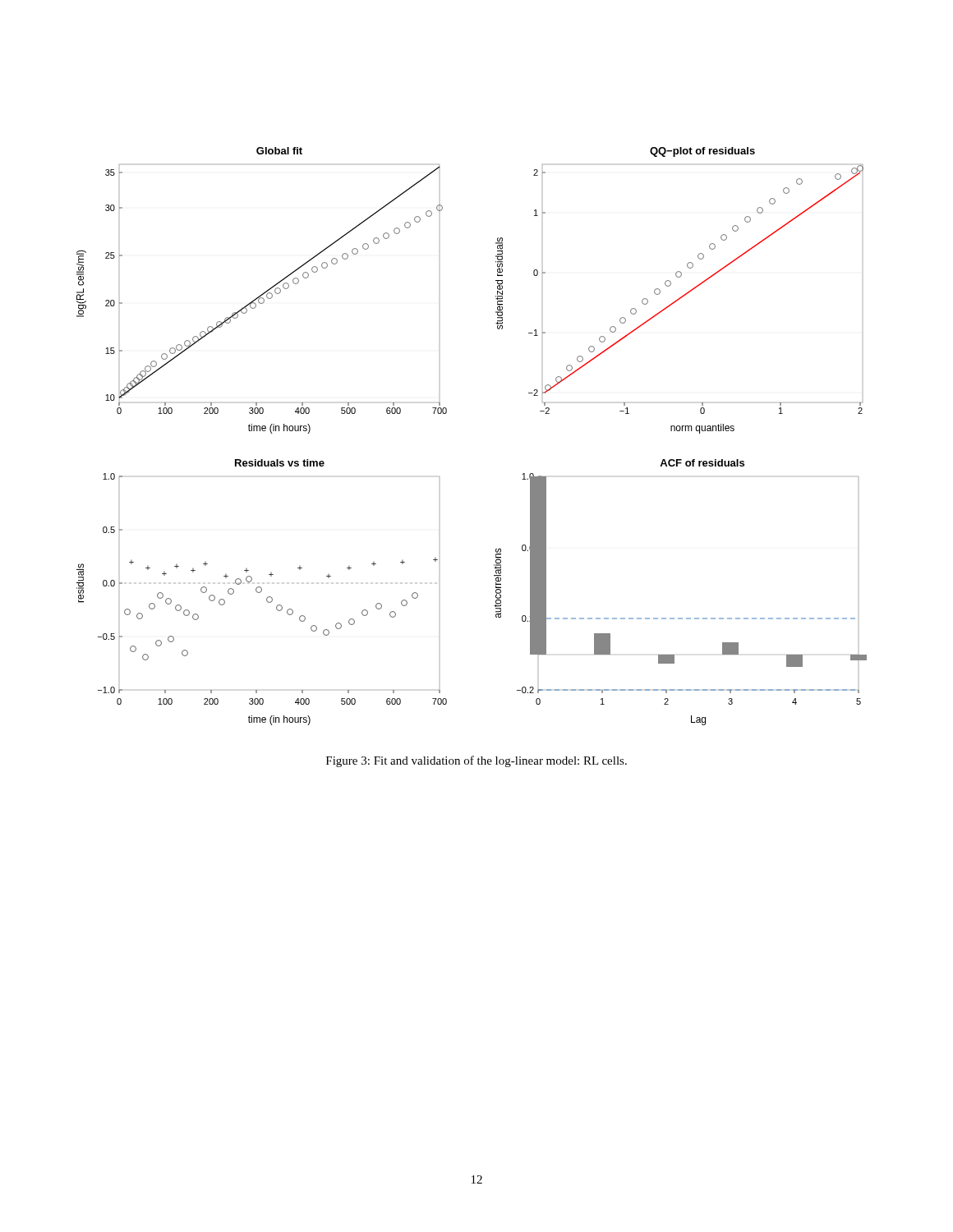Click on the continuous plot
The image size is (953, 1232).
(476, 437)
